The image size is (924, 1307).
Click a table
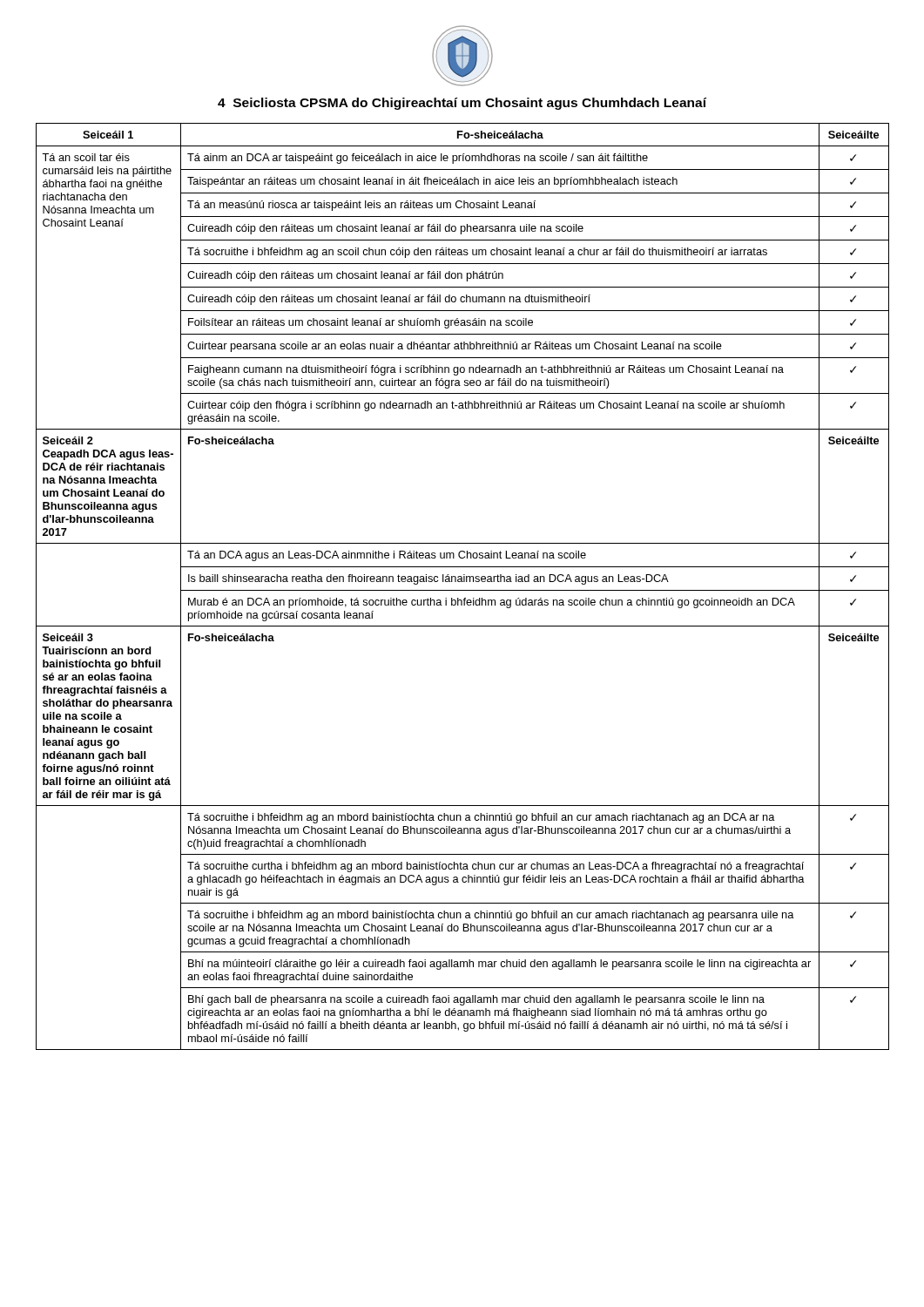pos(462,586)
